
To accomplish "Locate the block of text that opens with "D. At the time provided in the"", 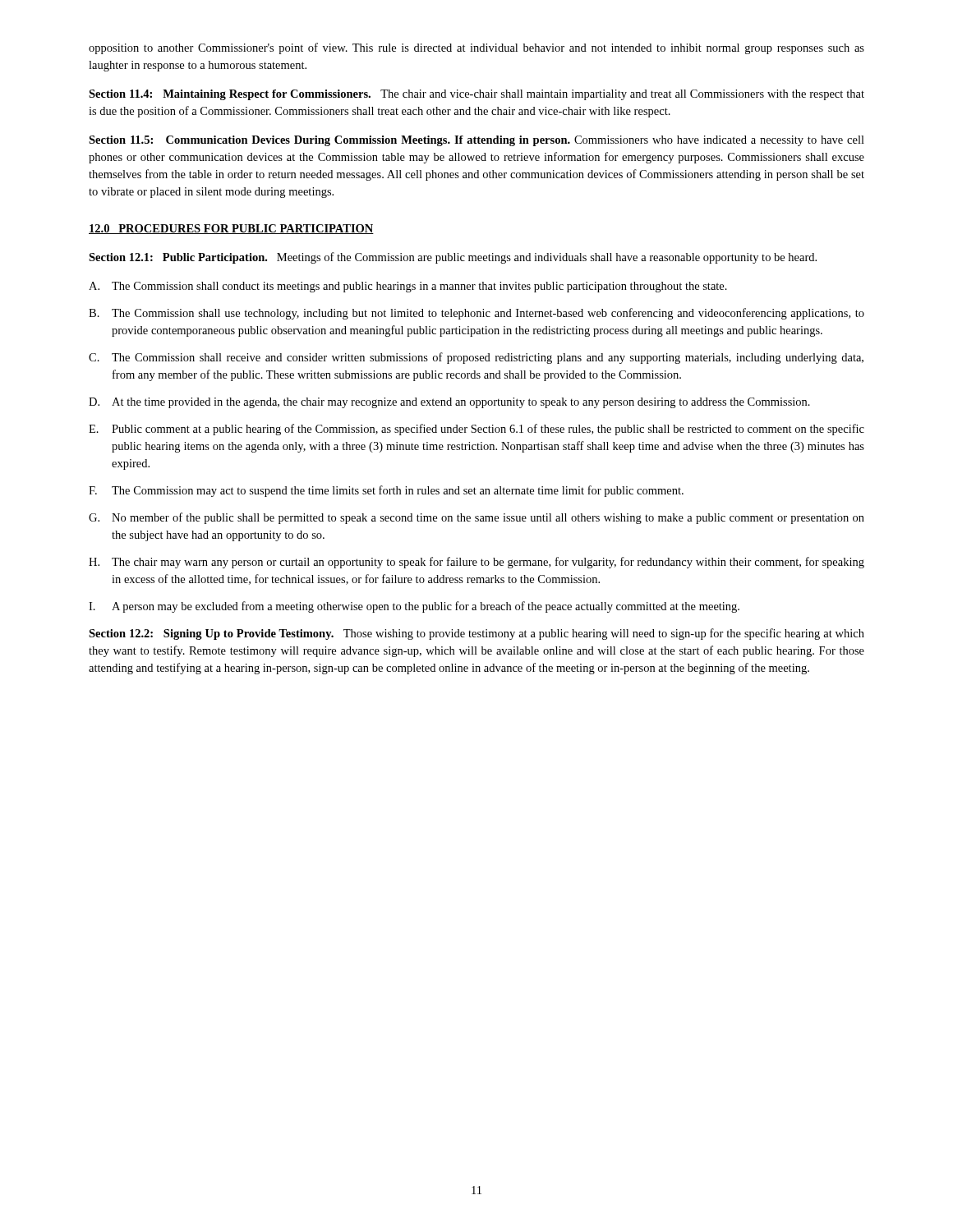I will 476,402.
